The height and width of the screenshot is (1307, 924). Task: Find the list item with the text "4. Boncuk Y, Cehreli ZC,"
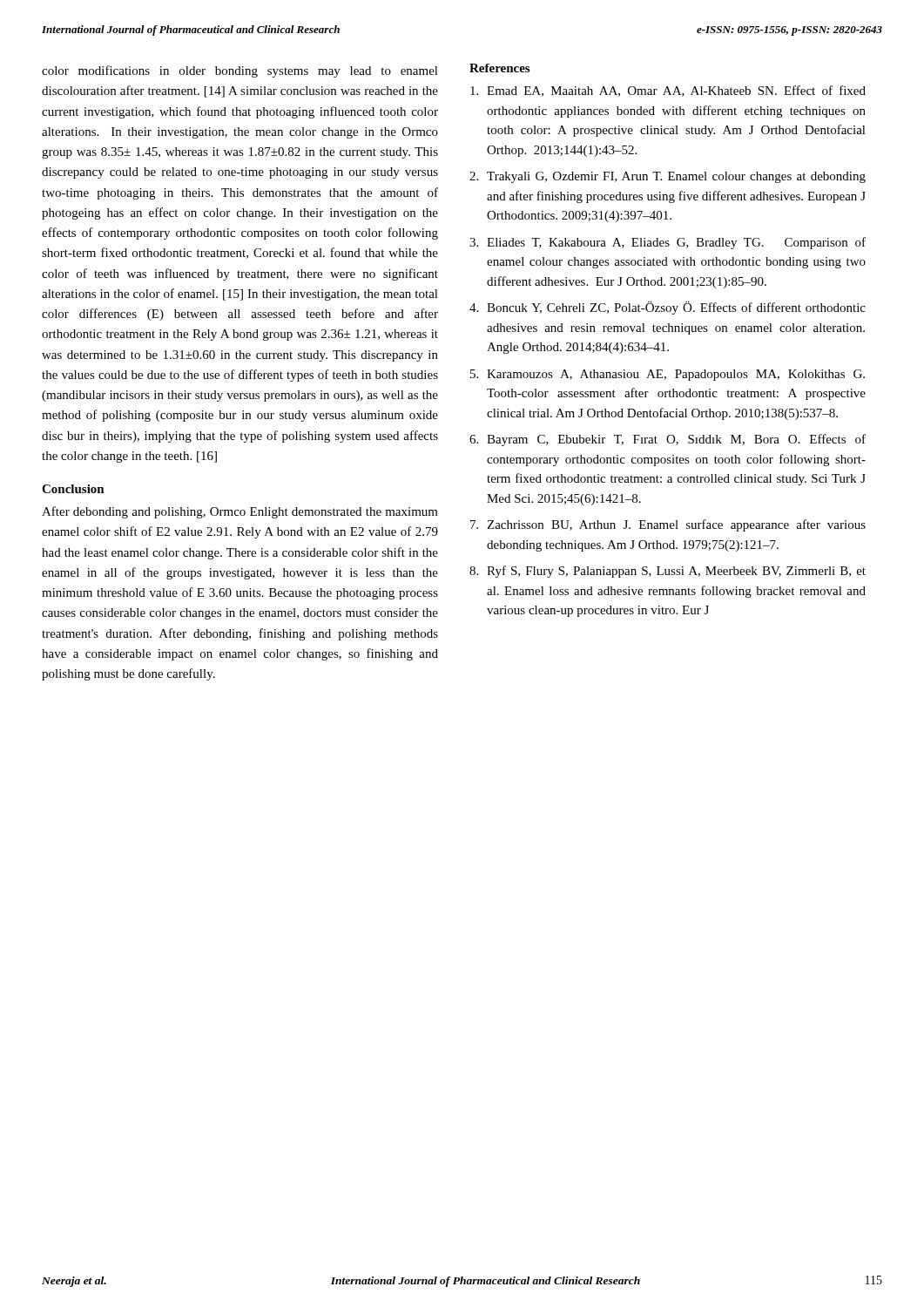[668, 327]
